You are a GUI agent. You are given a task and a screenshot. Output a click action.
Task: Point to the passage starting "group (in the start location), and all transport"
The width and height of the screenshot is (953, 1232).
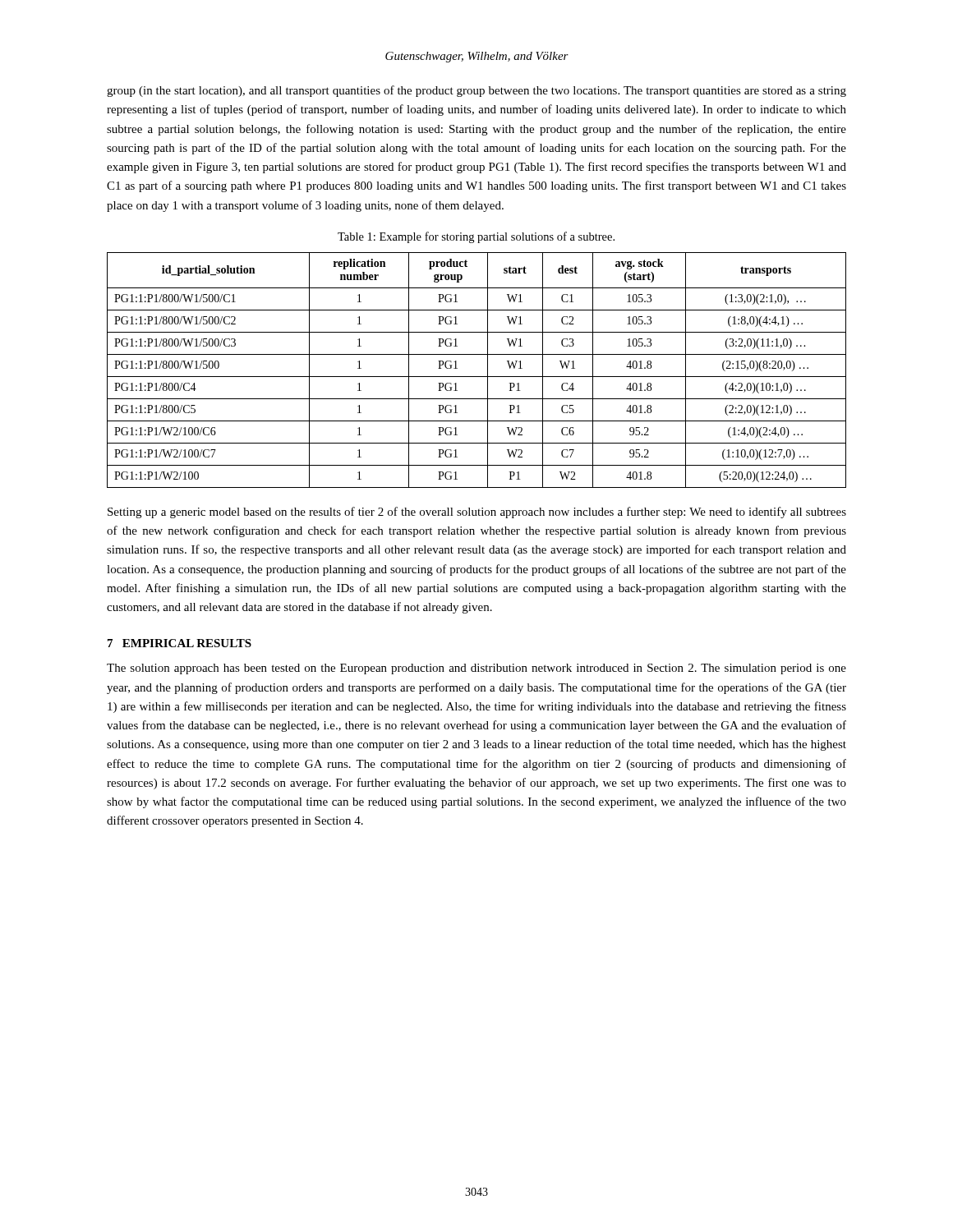[x=476, y=148]
